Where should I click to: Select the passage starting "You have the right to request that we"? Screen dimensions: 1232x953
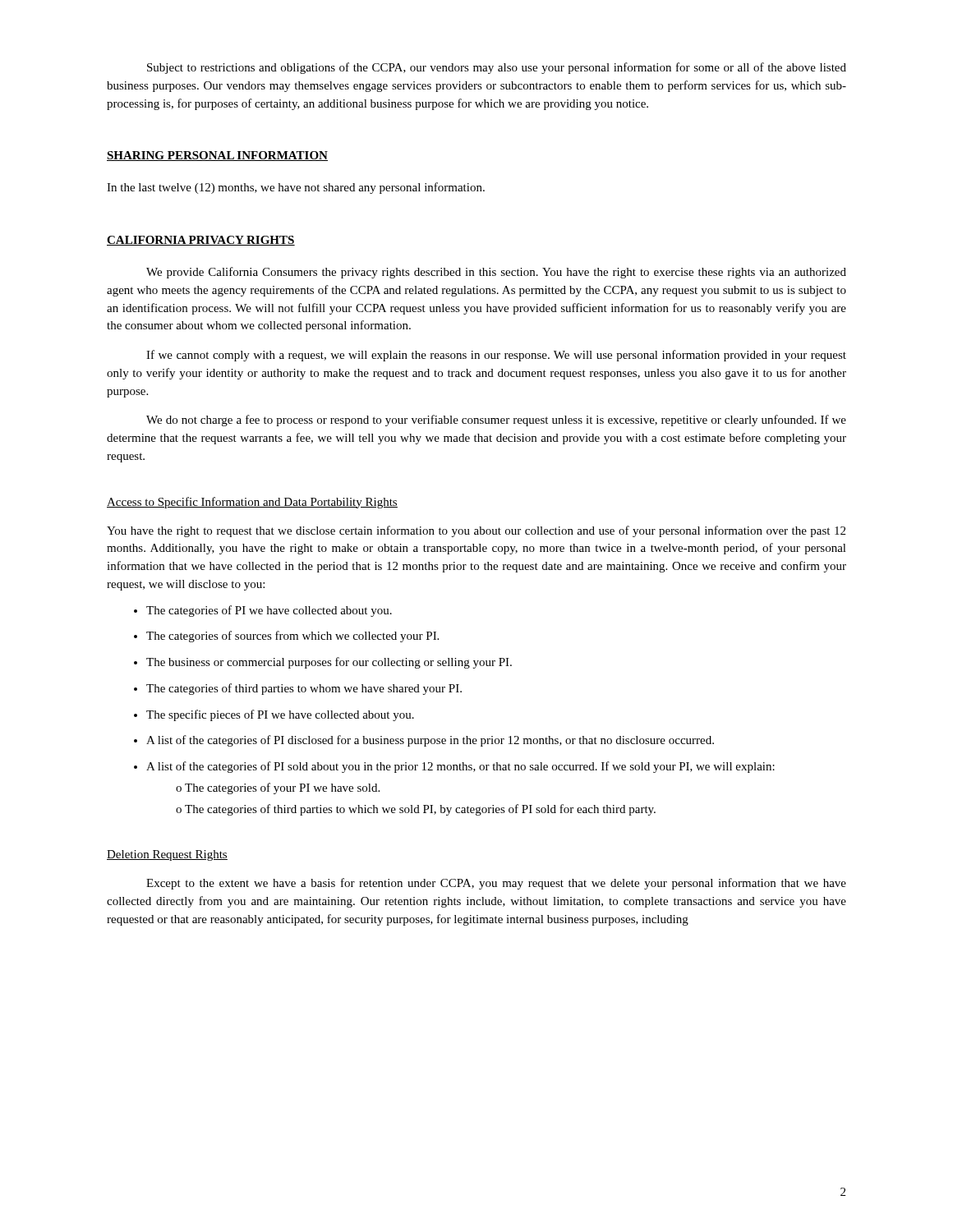click(476, 558)
